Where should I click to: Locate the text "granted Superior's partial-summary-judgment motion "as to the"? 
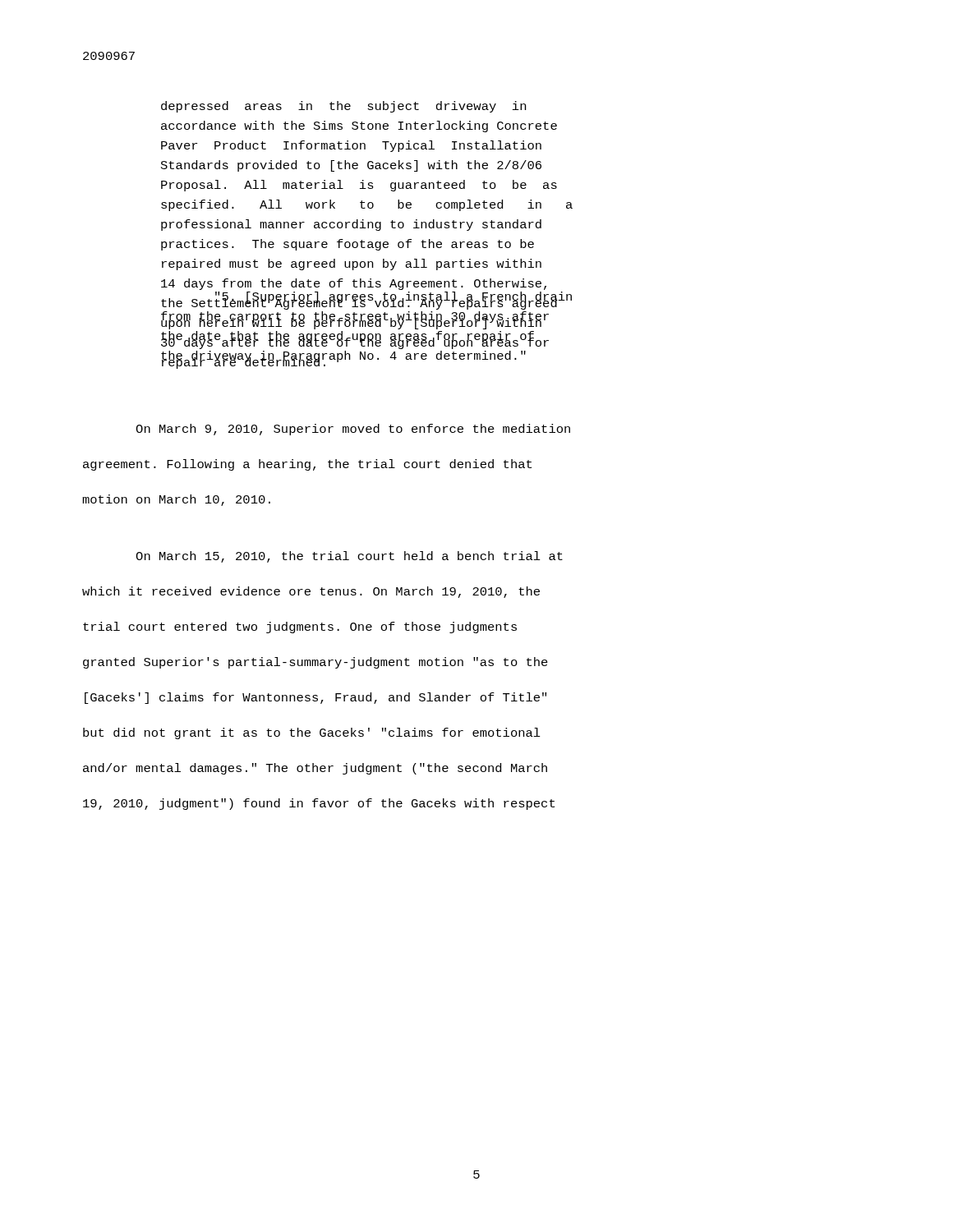click(x=315, y=663)
